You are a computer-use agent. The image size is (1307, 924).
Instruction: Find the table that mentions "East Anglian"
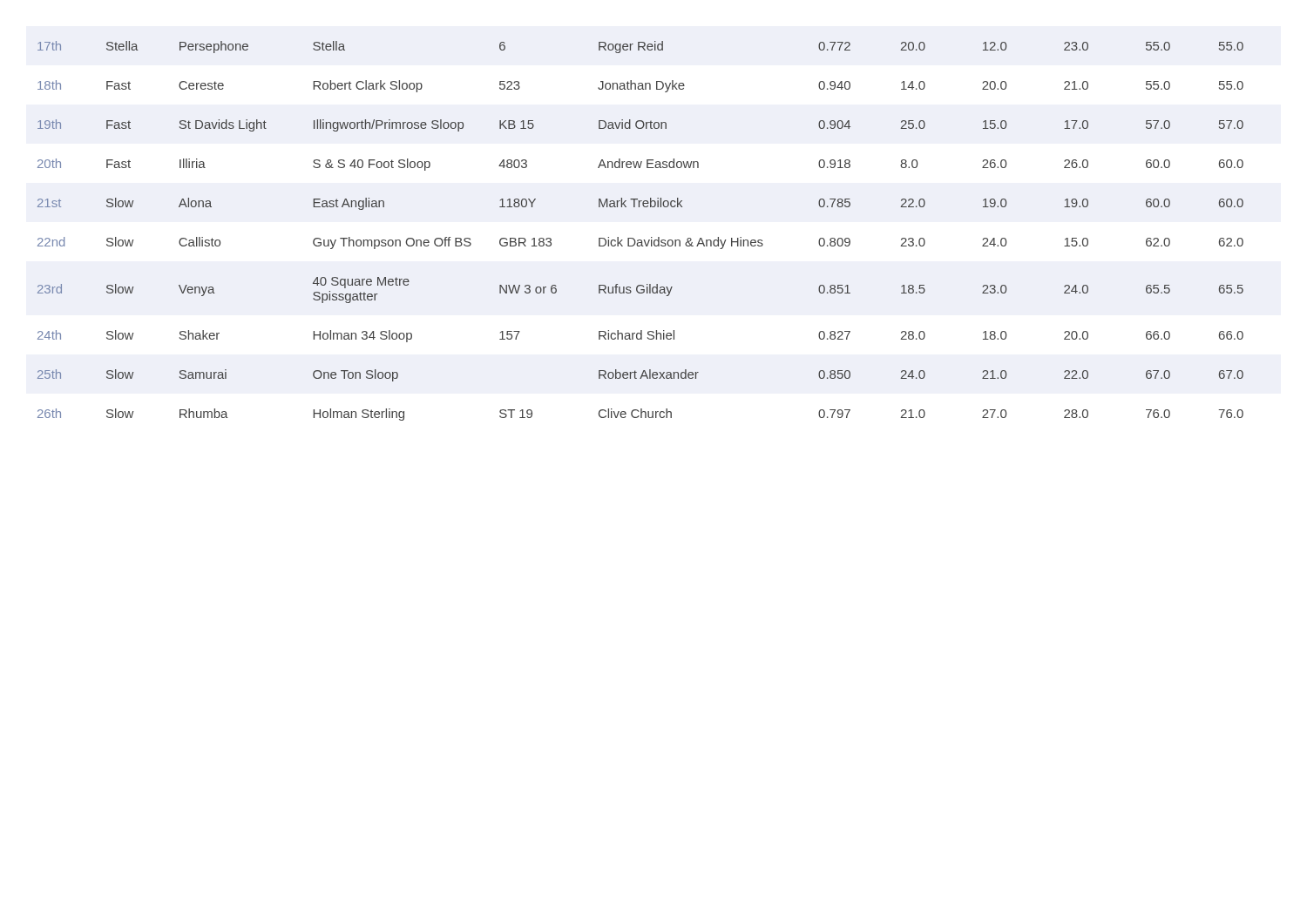tap(654, 229)
